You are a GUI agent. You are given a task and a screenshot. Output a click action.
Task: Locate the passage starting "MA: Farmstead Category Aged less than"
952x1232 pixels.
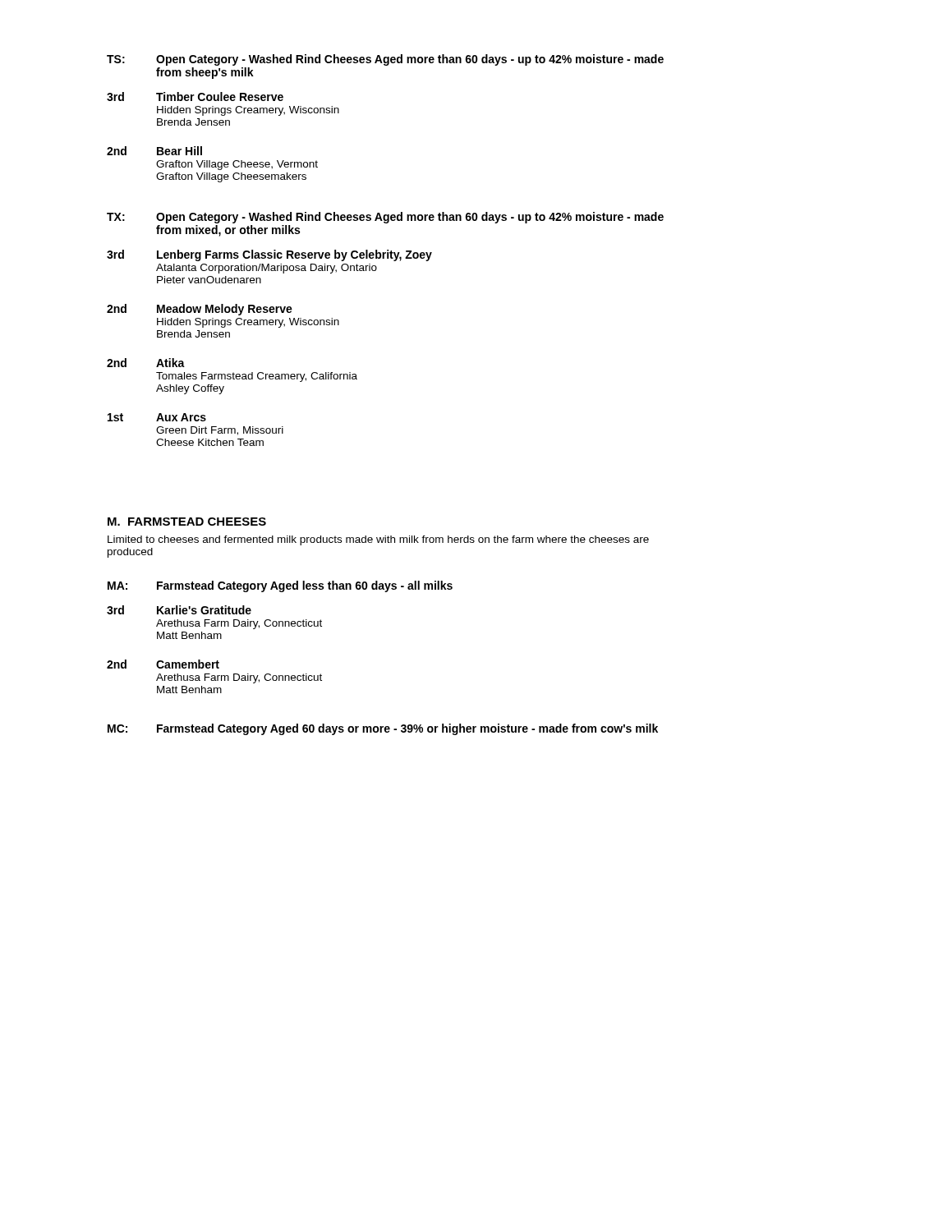394,586
